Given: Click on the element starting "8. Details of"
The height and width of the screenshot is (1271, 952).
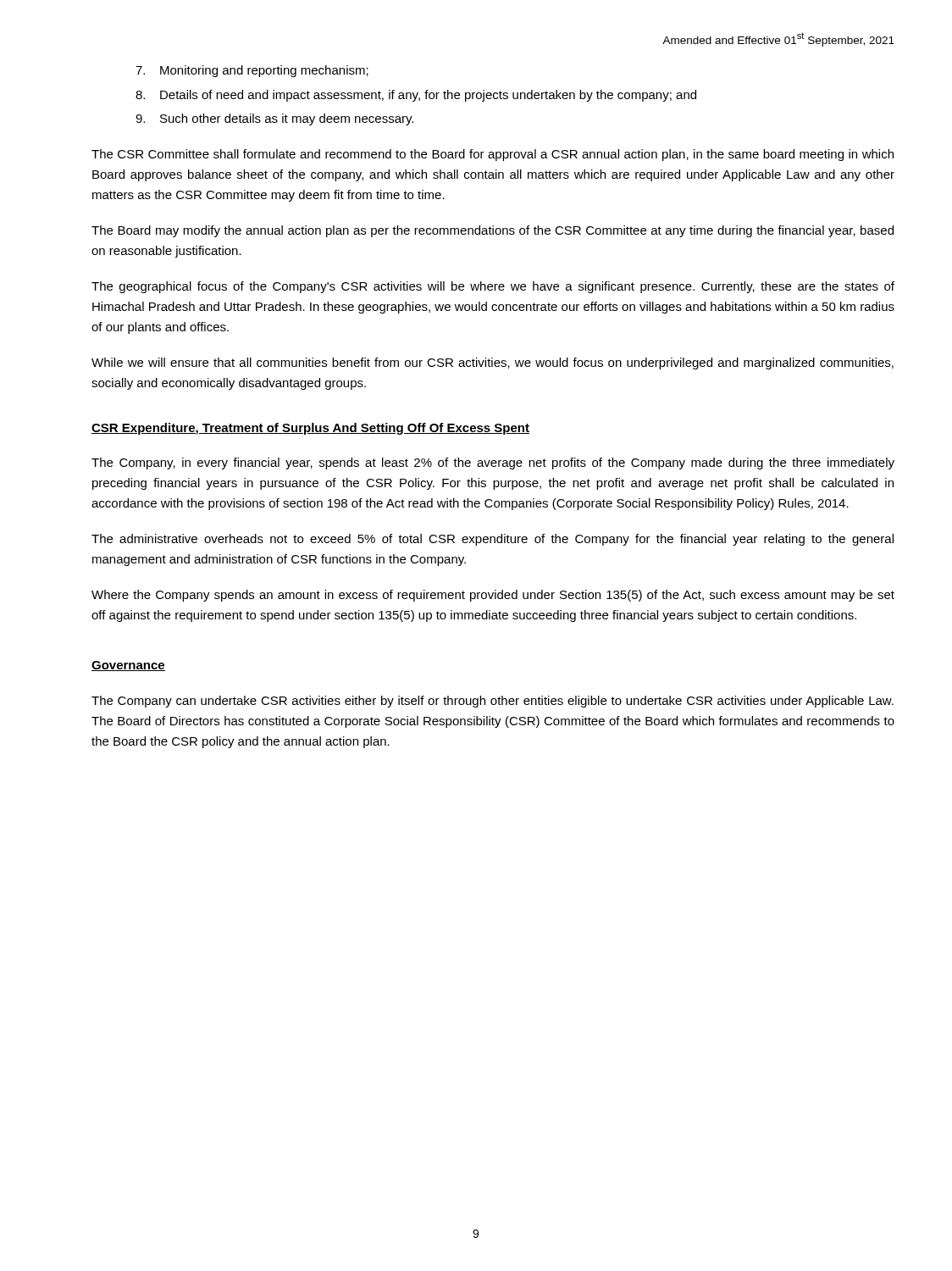Looking at the screenshot, I should click(515, 95).
